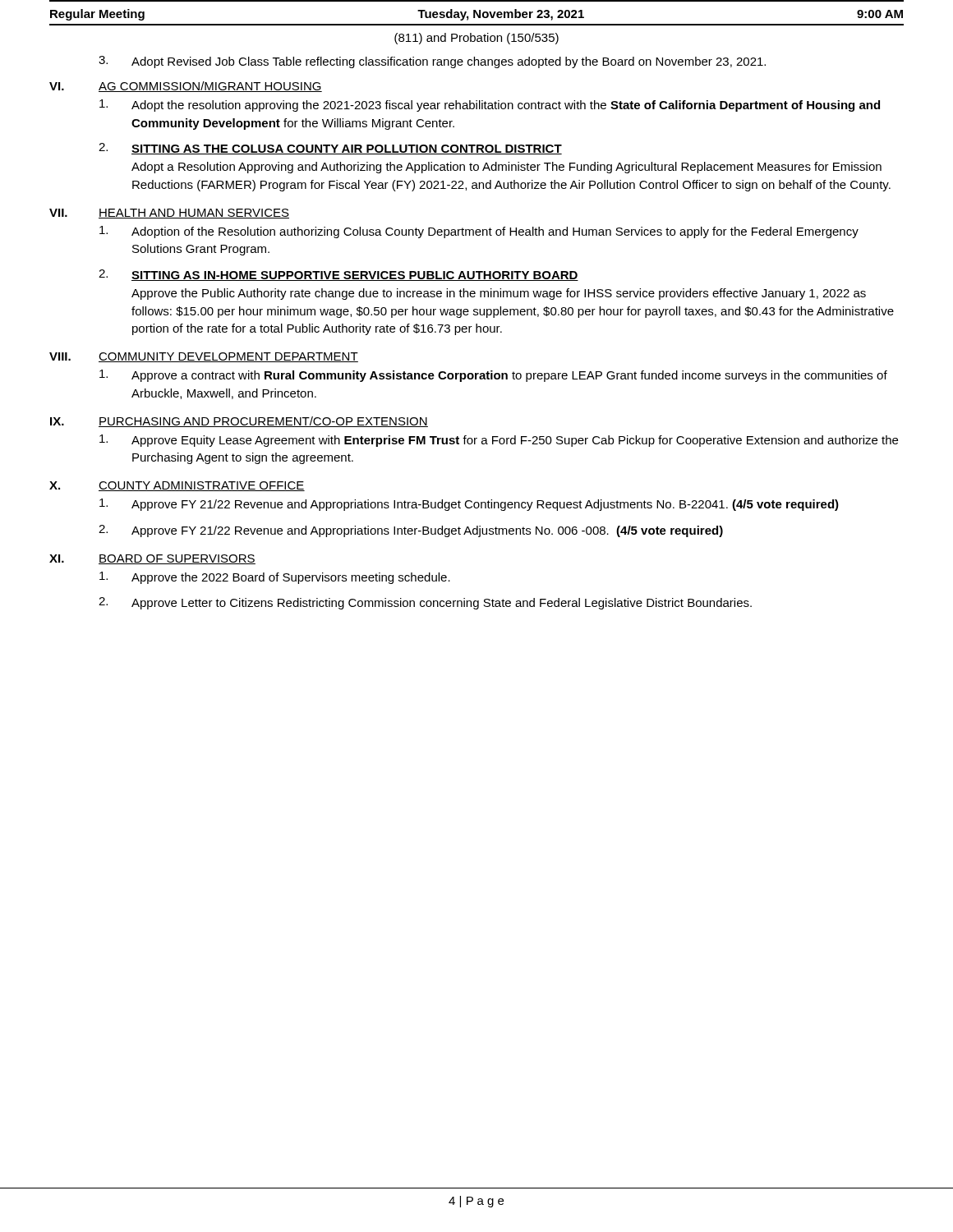Image resolution: width=953 pixels, height=1232 pixels.
Task: Locate the section header containing "X. COUNTY ADMINISTRATIVE OFFICE"
Action: click(x=177, y=485)
